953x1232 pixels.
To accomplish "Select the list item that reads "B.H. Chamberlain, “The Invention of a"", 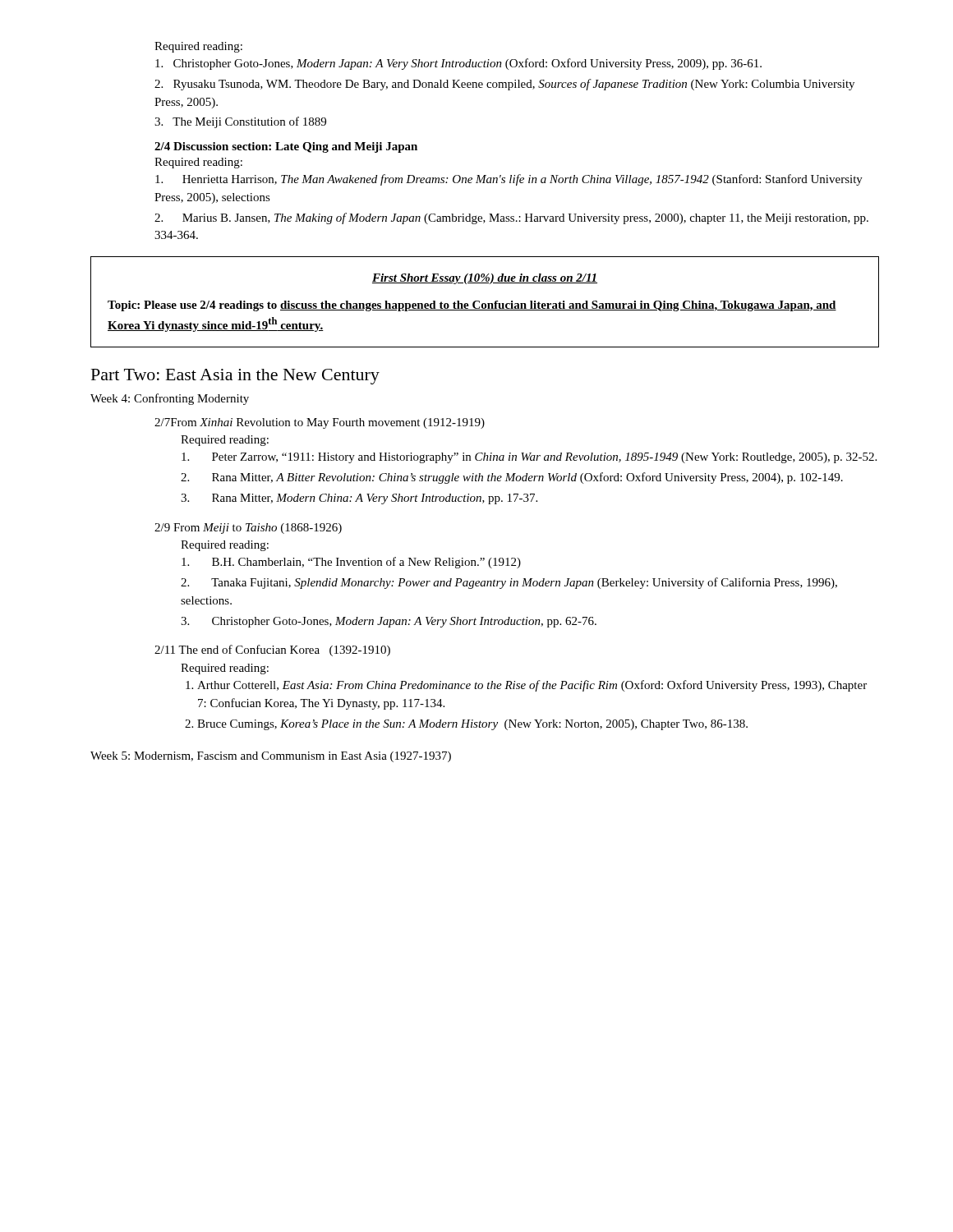I will 351,562.
